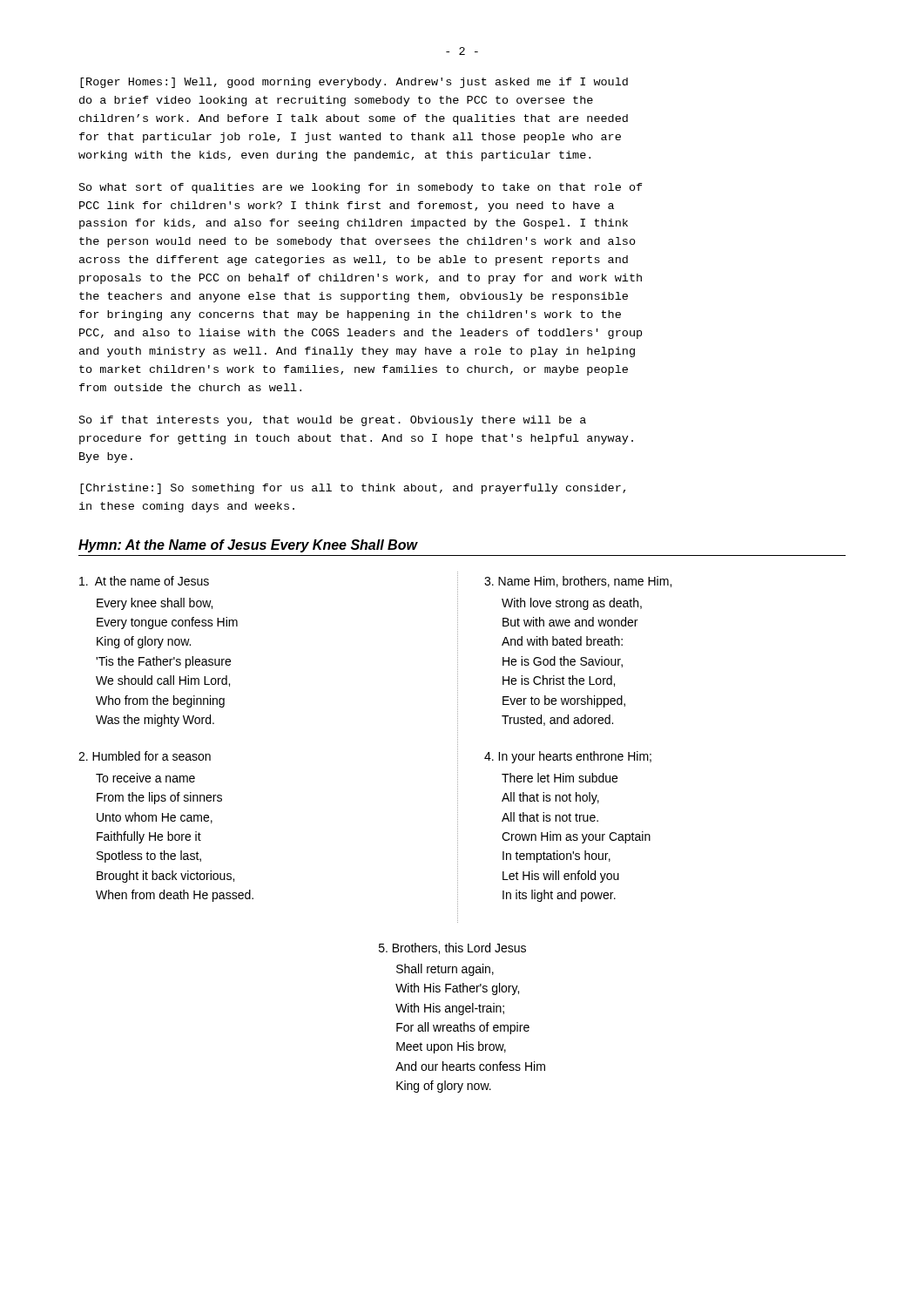Find the block on this page that starts "So what sort of qualities are"
The width and height of the screenshot is (924, 1307).
click(361, 288)
